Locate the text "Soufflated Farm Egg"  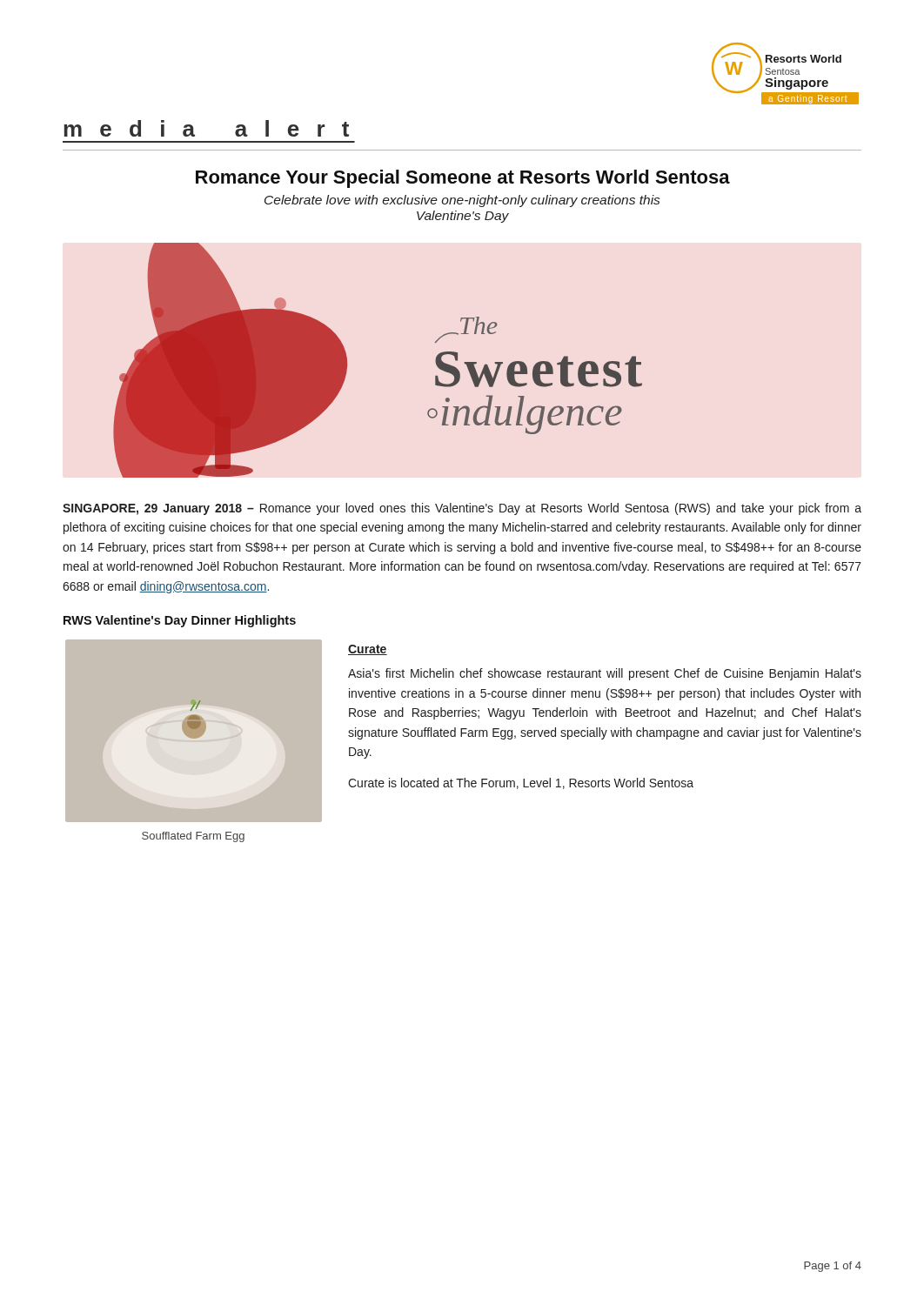[x=193, y=836]
